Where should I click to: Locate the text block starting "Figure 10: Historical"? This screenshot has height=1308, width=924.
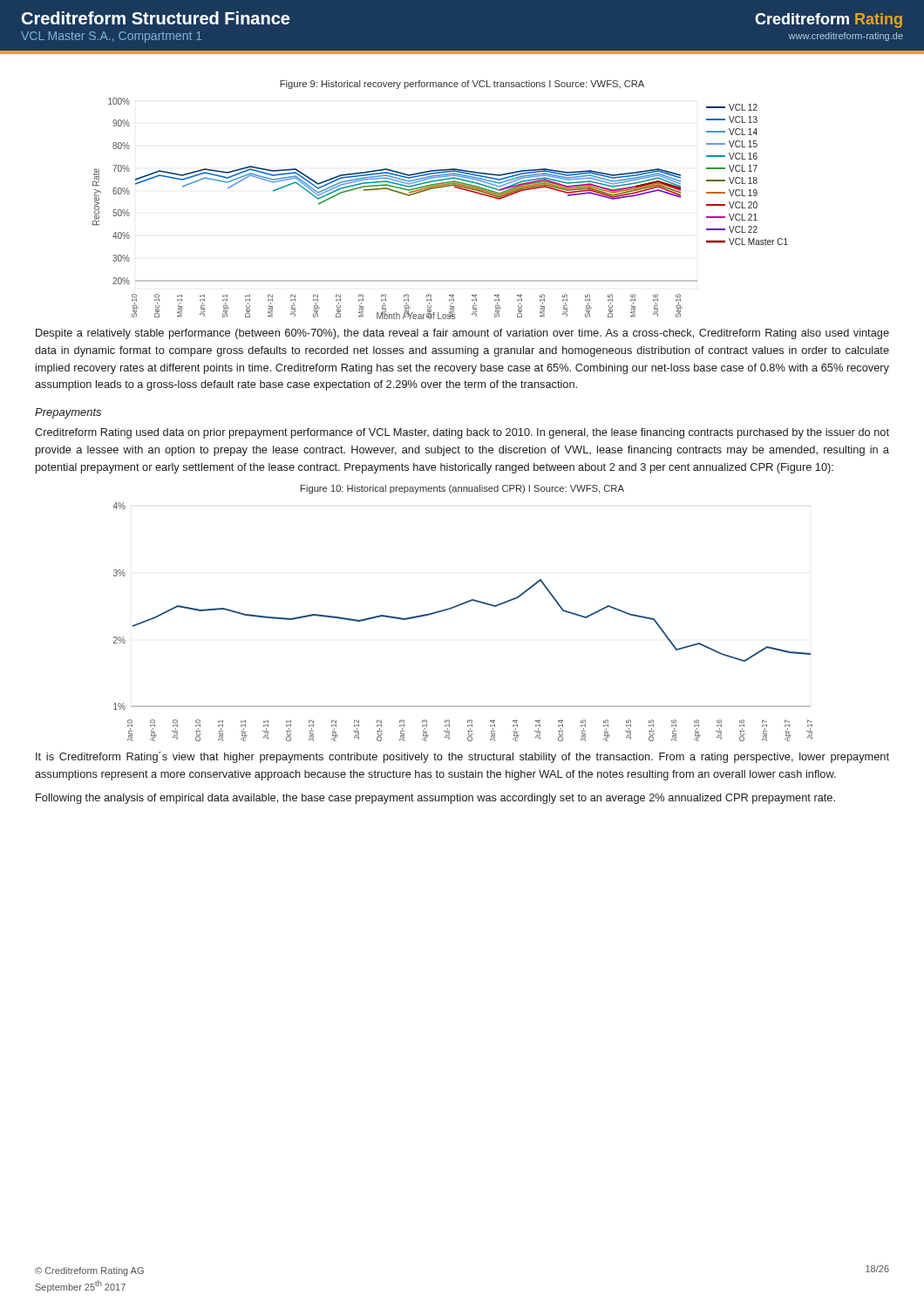coord(462,488)
